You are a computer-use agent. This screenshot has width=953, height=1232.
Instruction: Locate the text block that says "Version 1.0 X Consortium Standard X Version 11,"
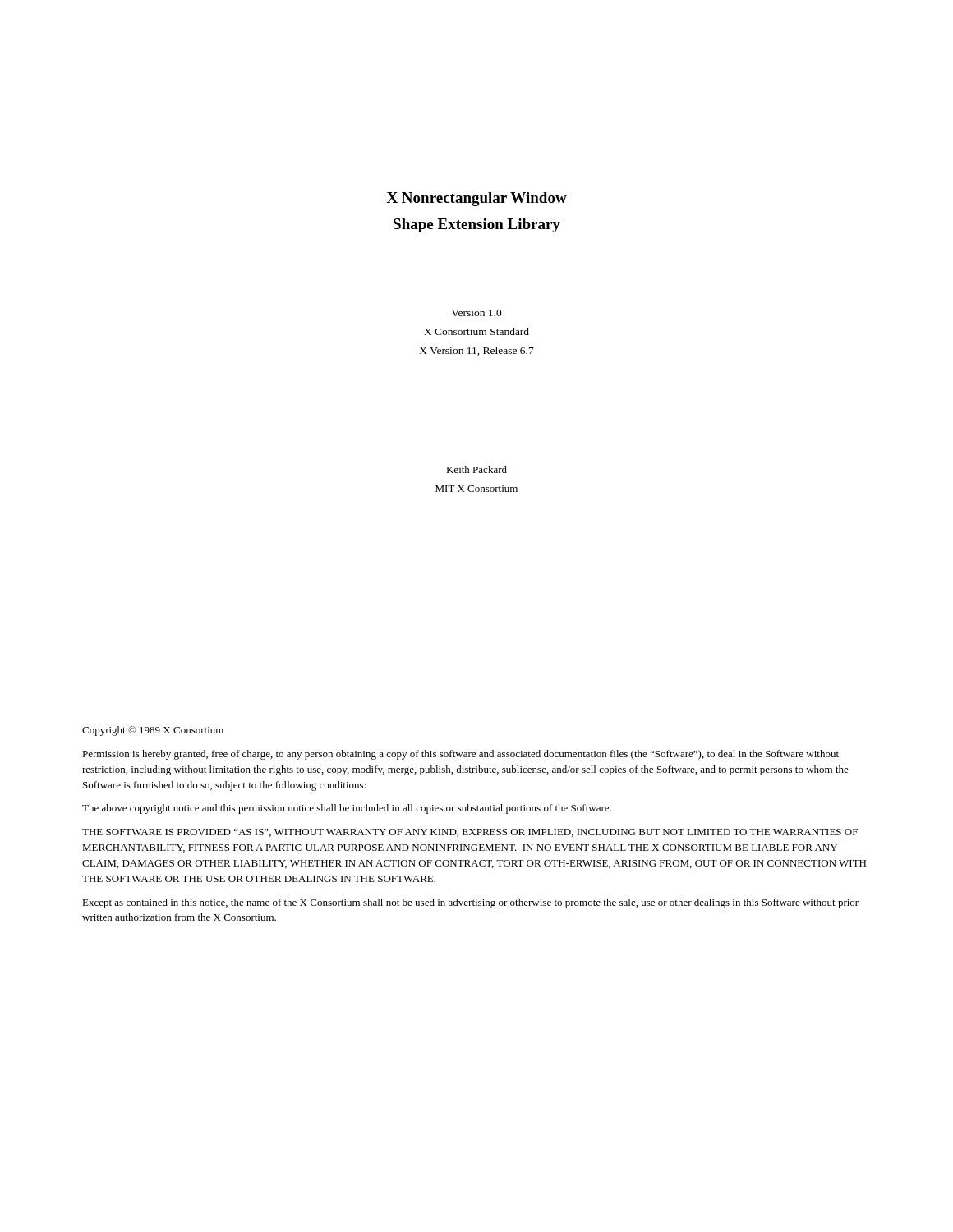coord(476,331)
